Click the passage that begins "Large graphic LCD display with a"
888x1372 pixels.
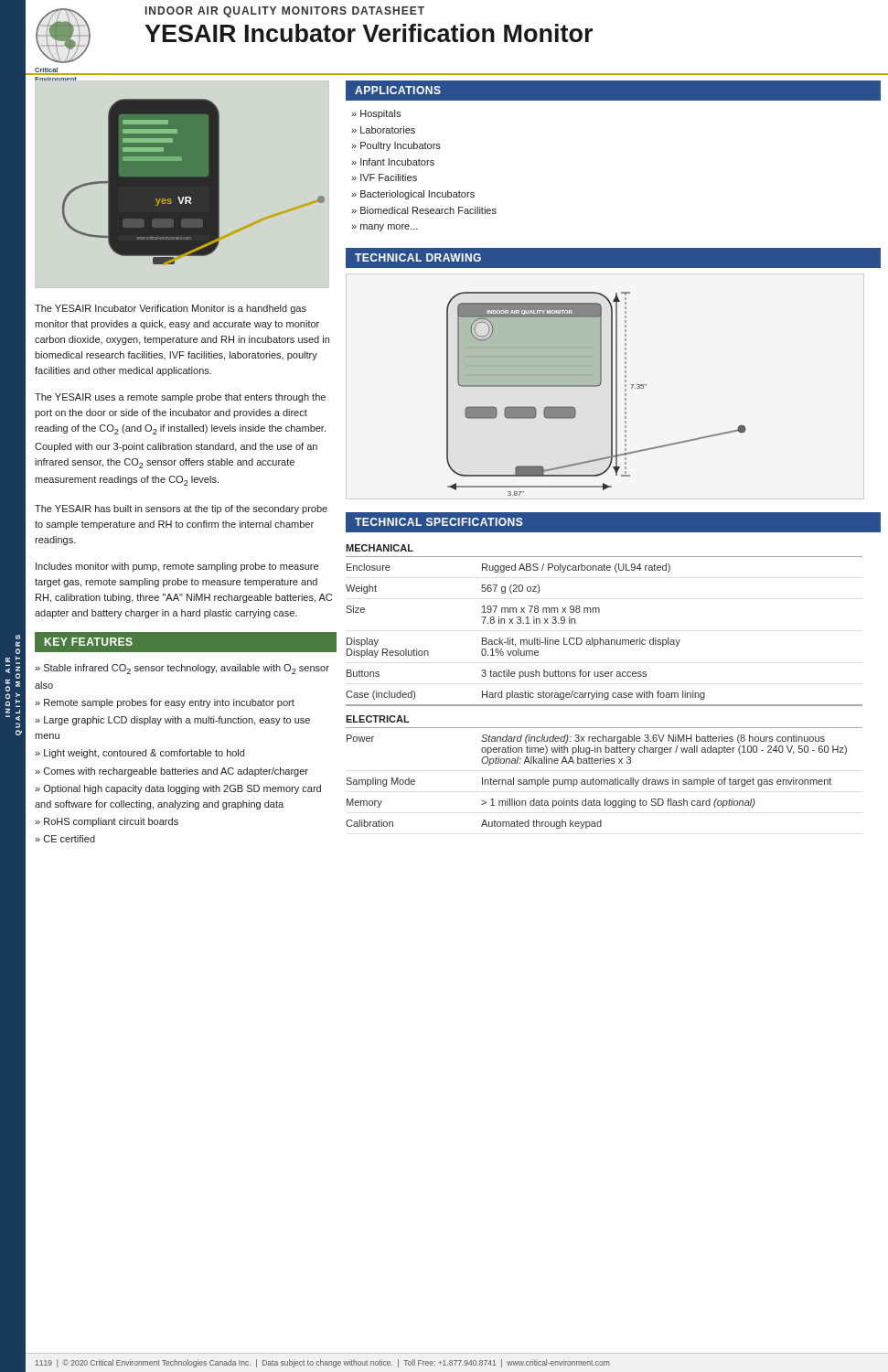[173, 728]
